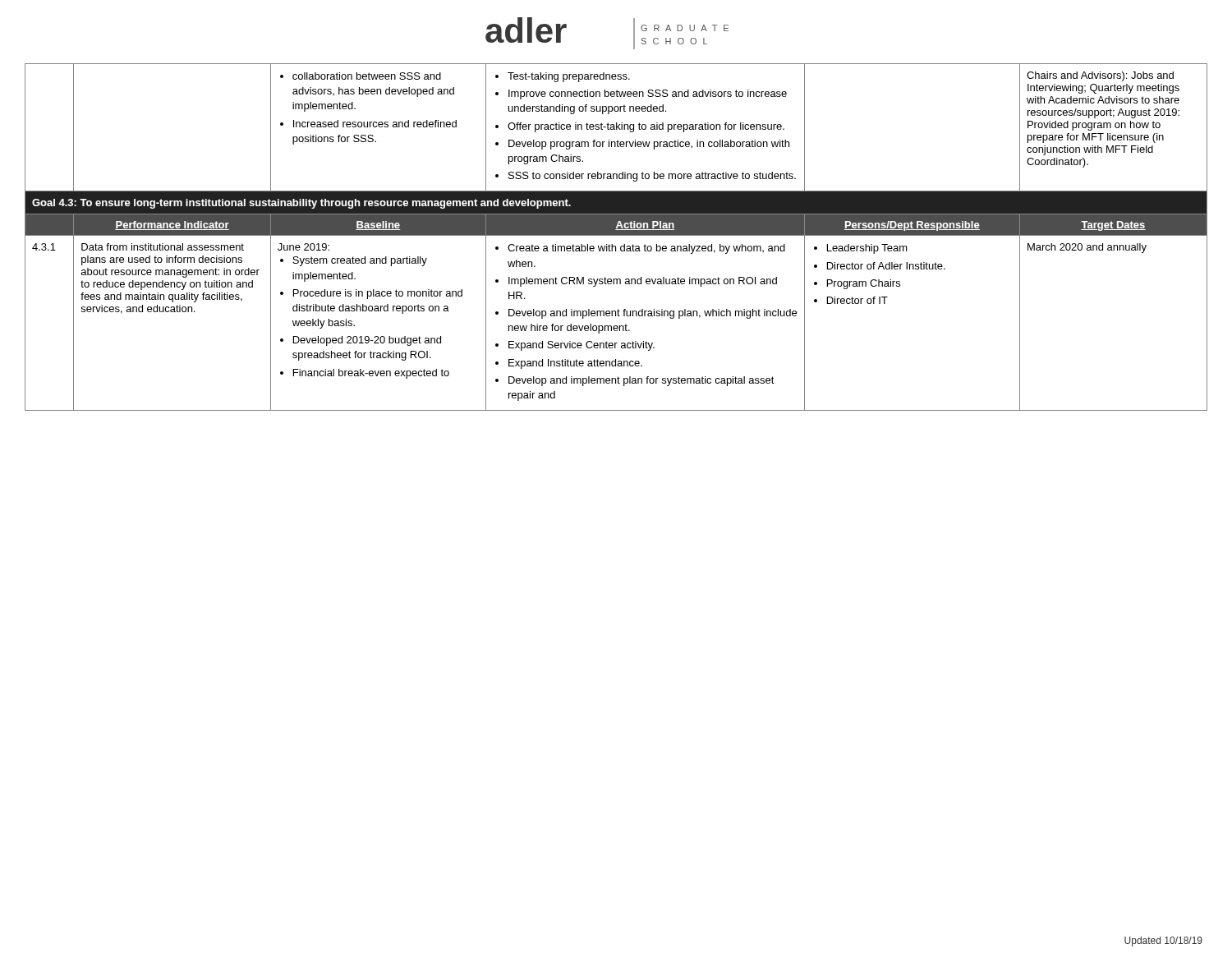Locate the table with the text "June 2019: System created"
1232x953 pixels.
616,237
